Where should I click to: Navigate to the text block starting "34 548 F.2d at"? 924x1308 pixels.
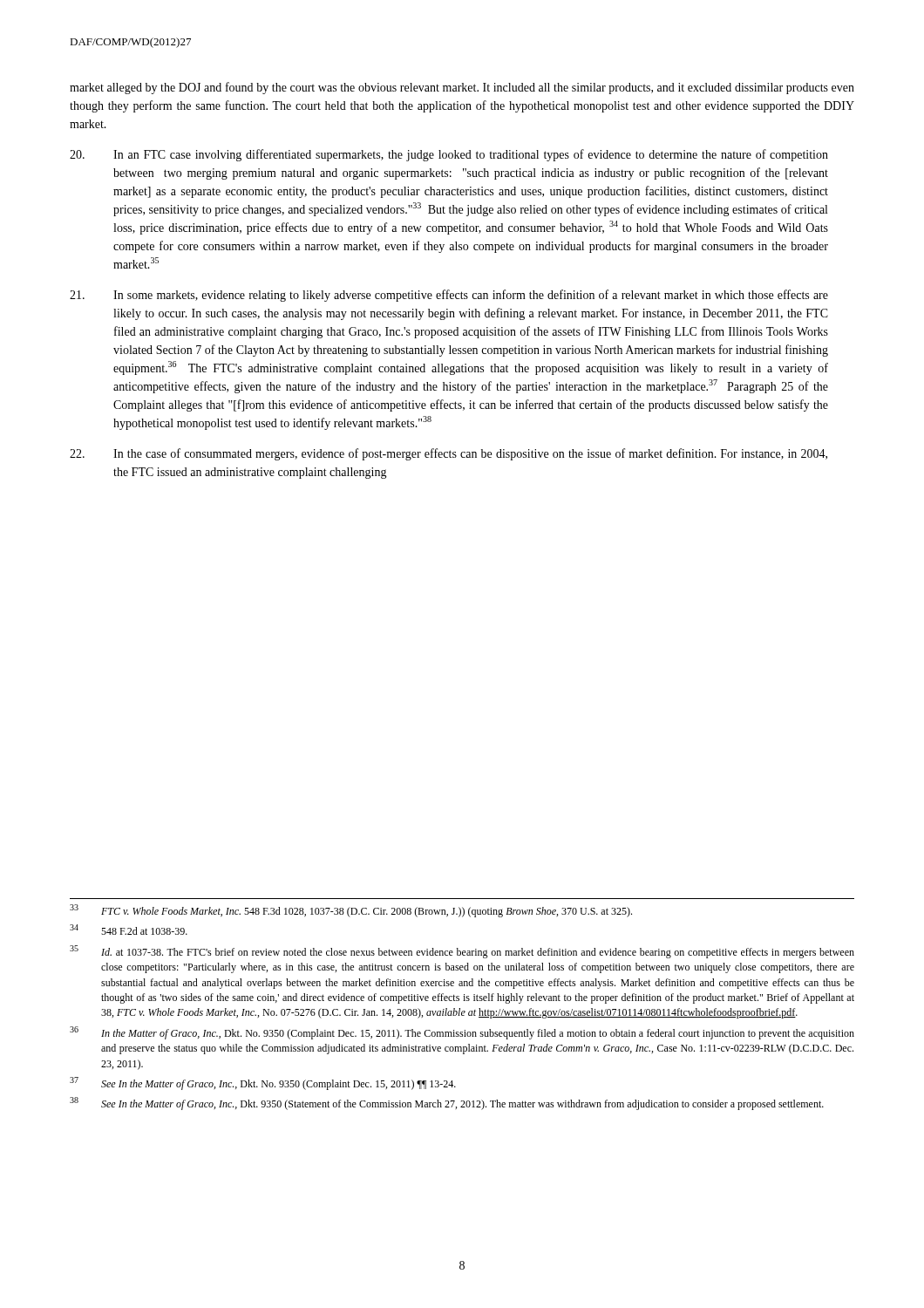(129, 932)
